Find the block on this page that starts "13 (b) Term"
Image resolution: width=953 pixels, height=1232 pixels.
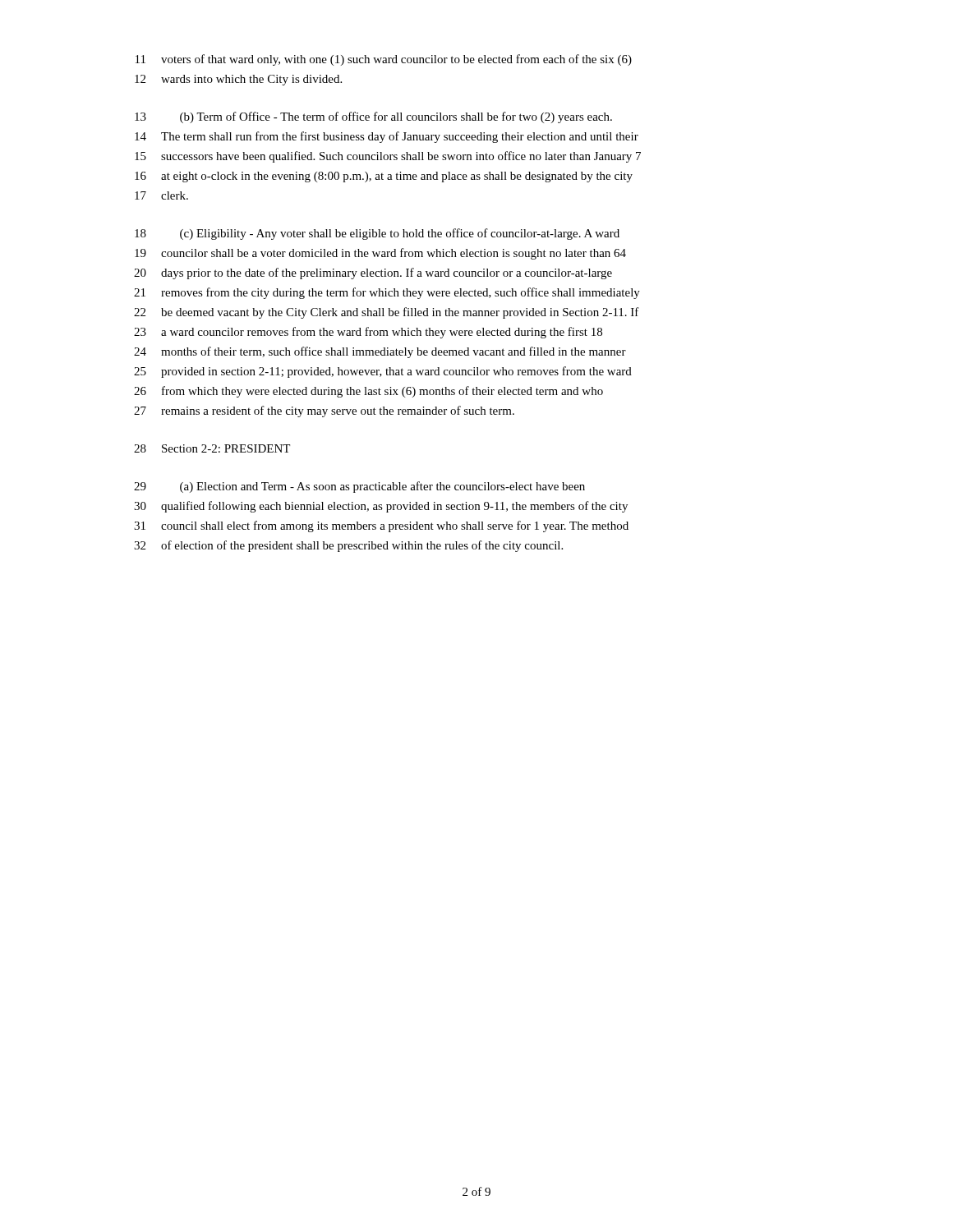(489, 156)
